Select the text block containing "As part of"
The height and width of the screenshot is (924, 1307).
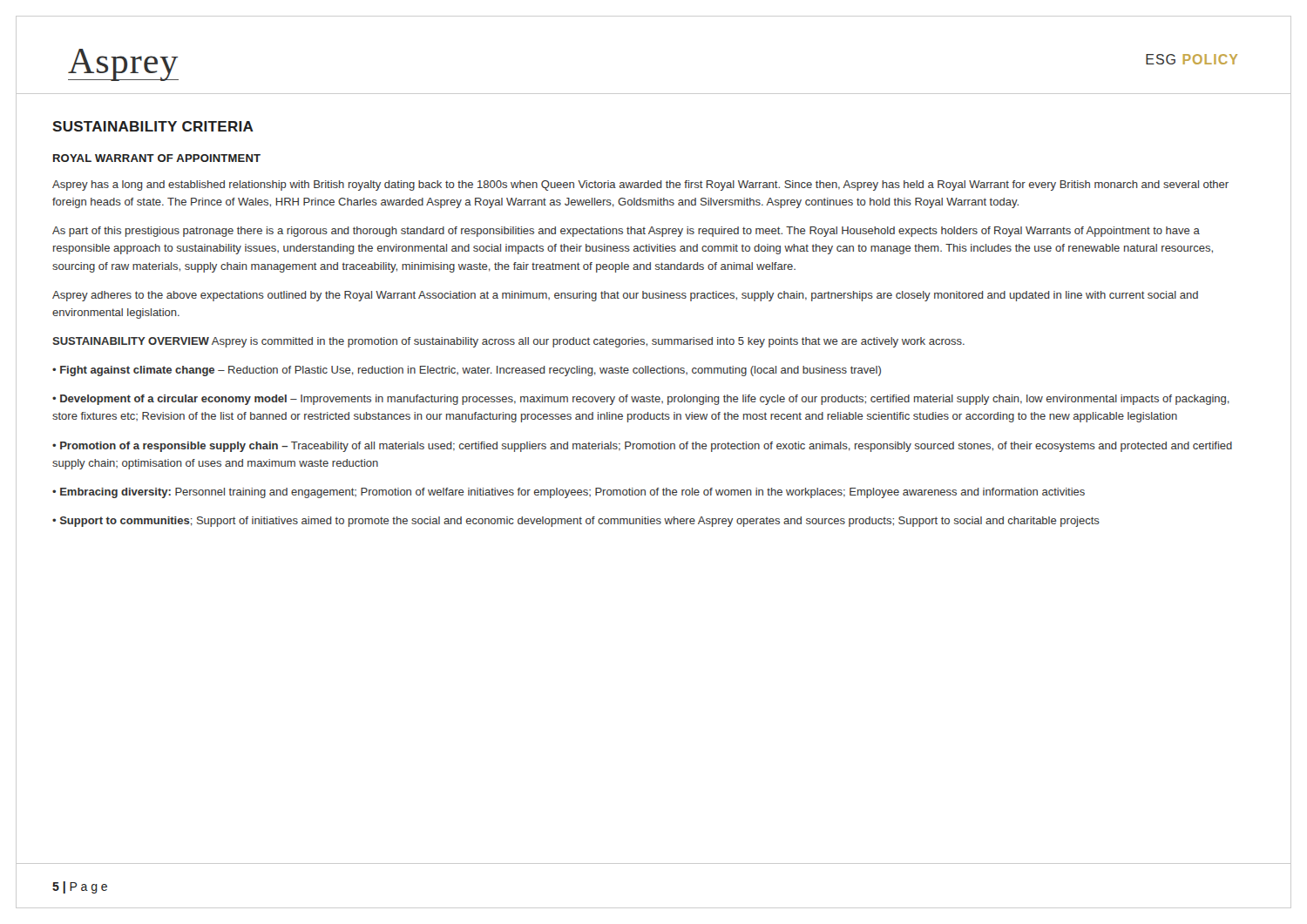(x=654, y=249)
